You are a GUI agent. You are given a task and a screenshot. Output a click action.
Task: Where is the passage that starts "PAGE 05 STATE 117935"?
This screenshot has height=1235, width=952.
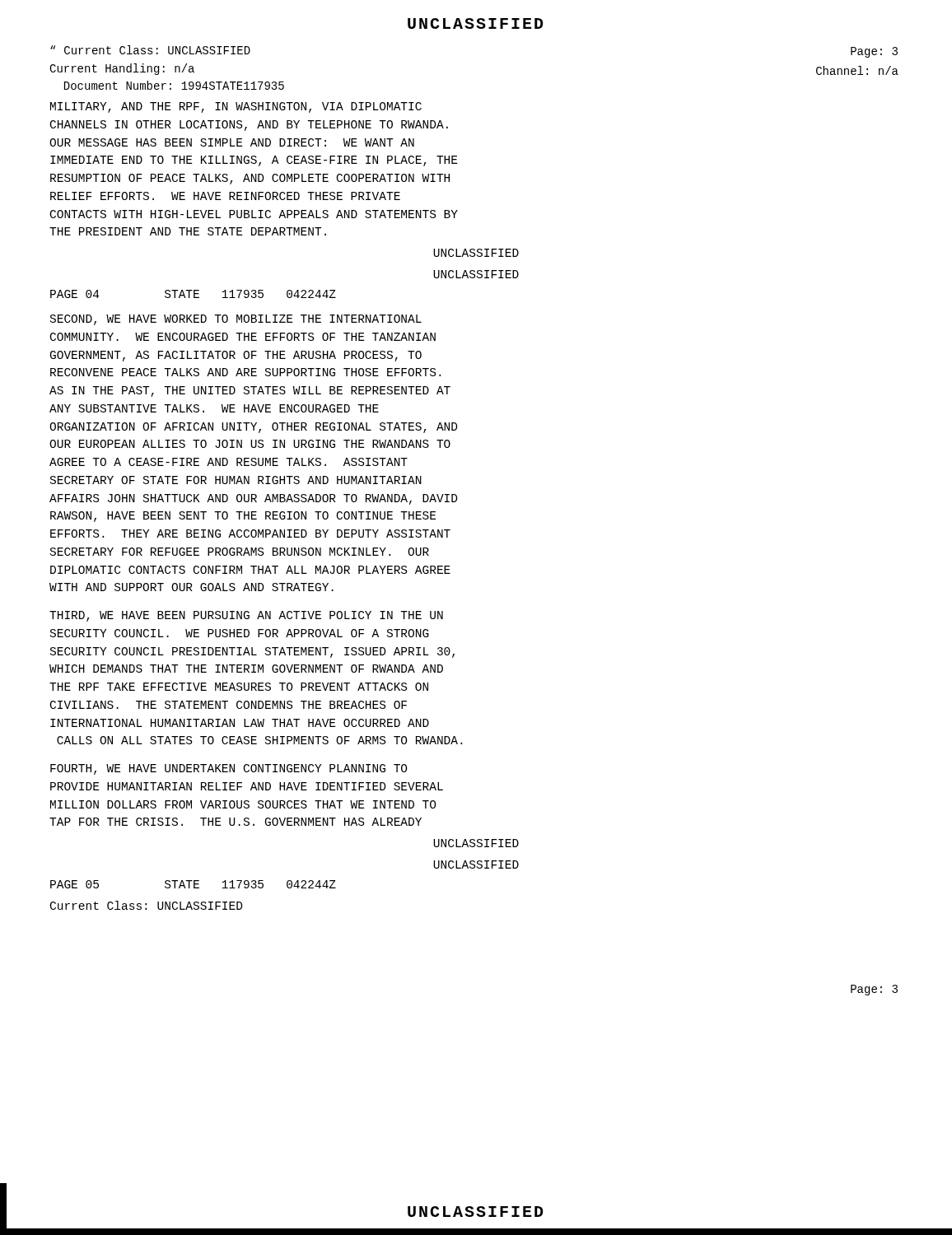(x=193, y=885)
